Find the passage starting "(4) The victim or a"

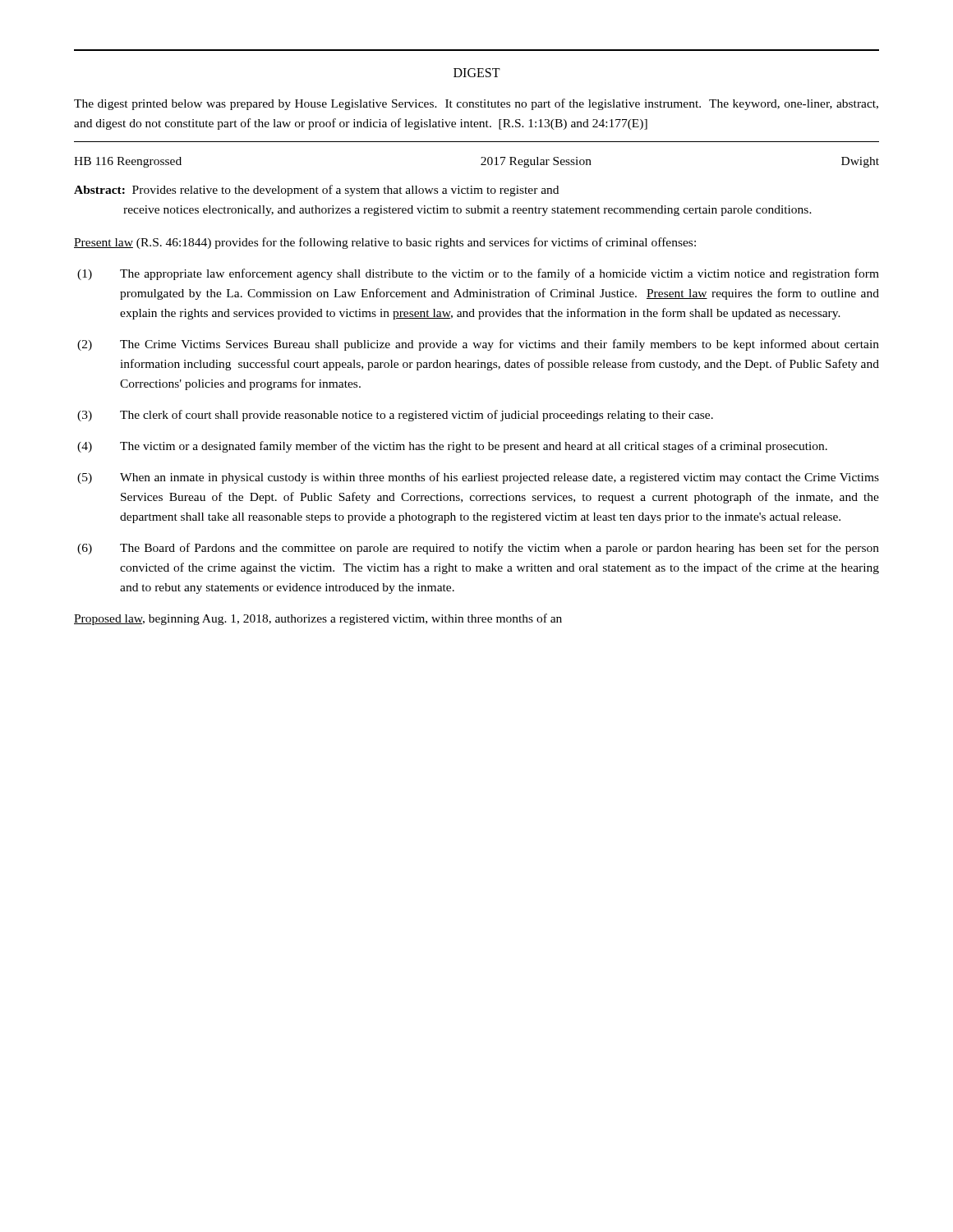click(x=476, y=446)
